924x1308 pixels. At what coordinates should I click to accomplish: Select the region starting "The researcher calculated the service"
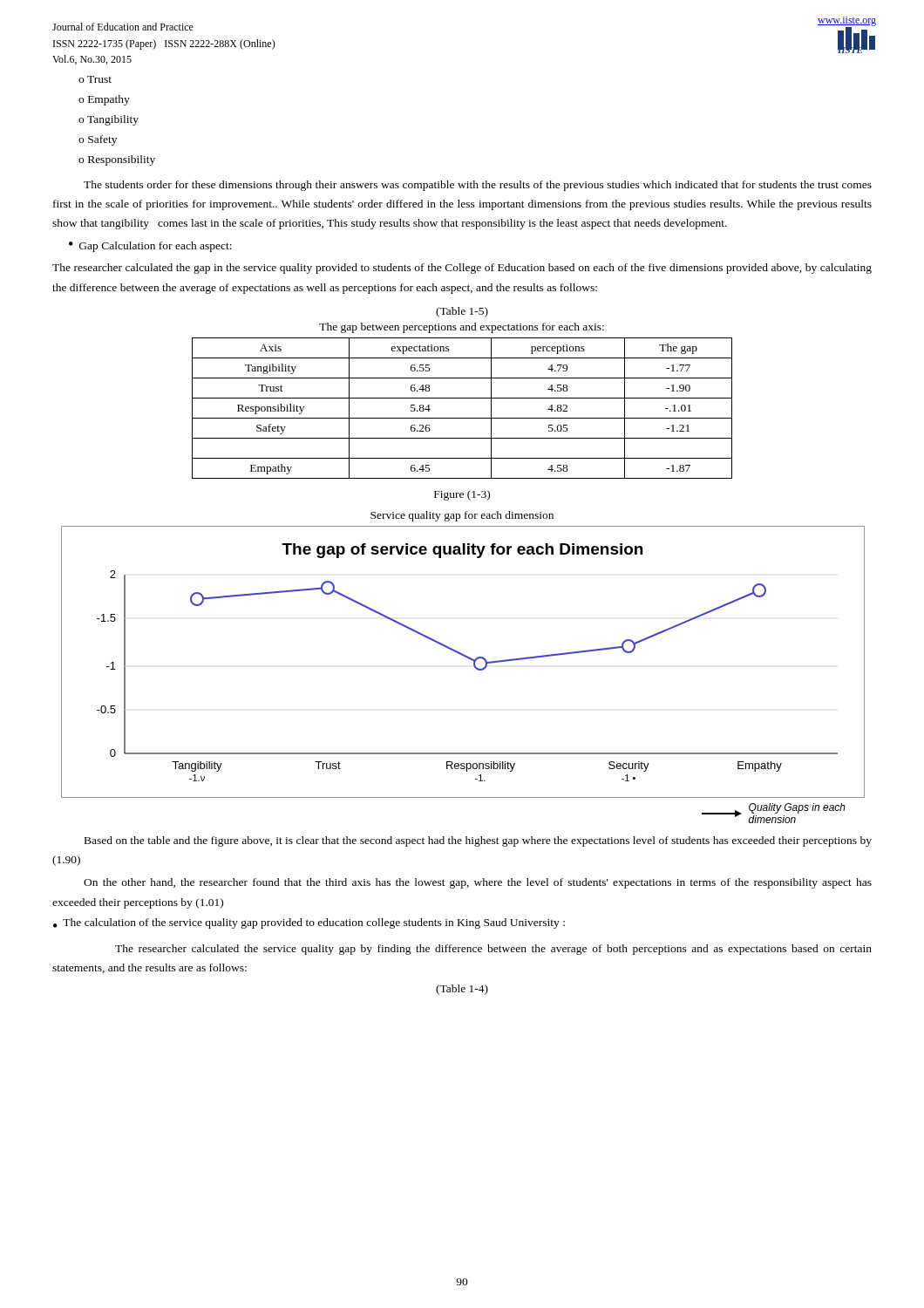462,958
